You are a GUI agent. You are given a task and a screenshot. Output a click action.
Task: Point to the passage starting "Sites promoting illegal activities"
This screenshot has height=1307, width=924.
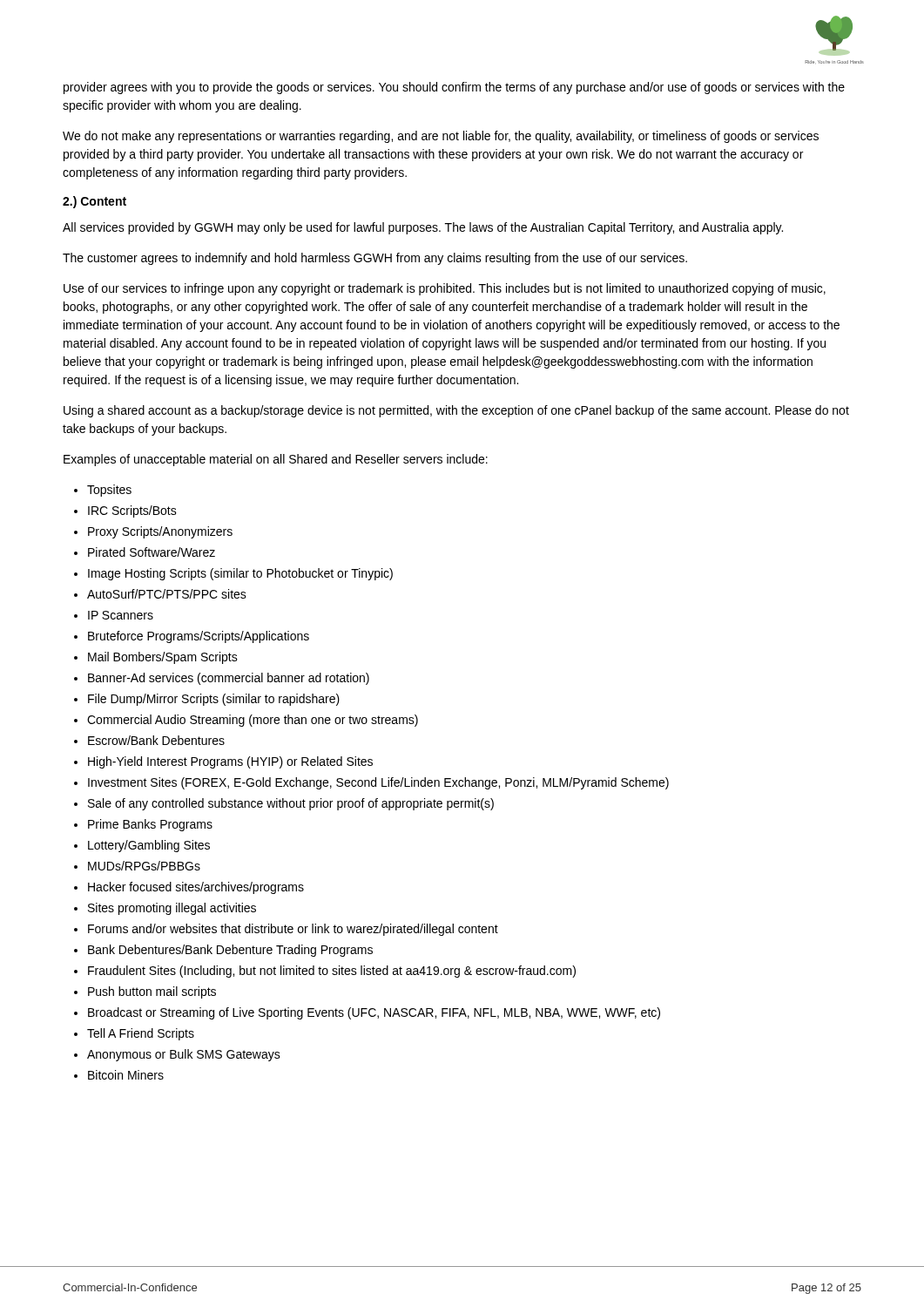(x=172, y=909)
